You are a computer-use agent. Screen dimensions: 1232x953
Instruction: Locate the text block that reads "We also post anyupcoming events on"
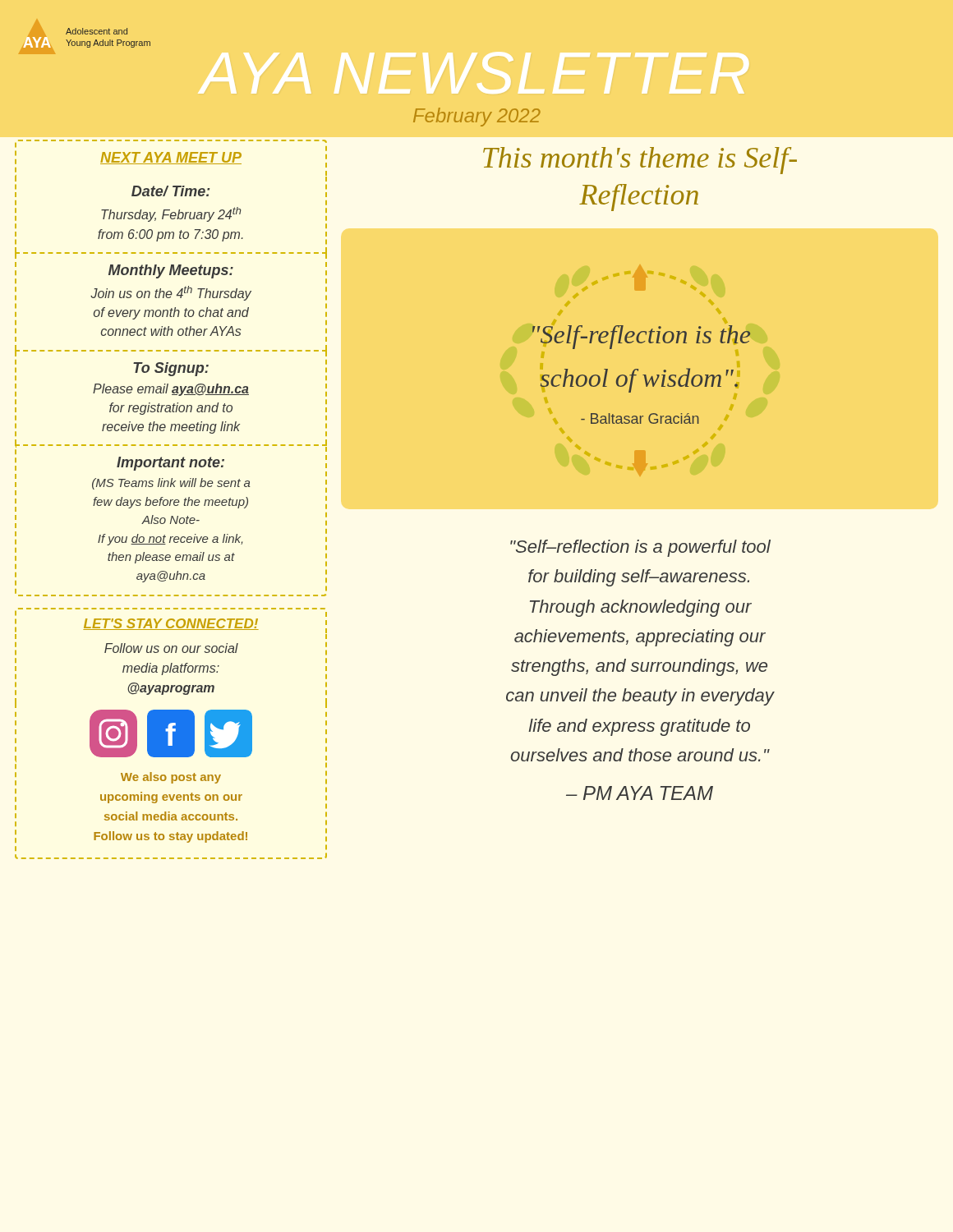[171, 807]
